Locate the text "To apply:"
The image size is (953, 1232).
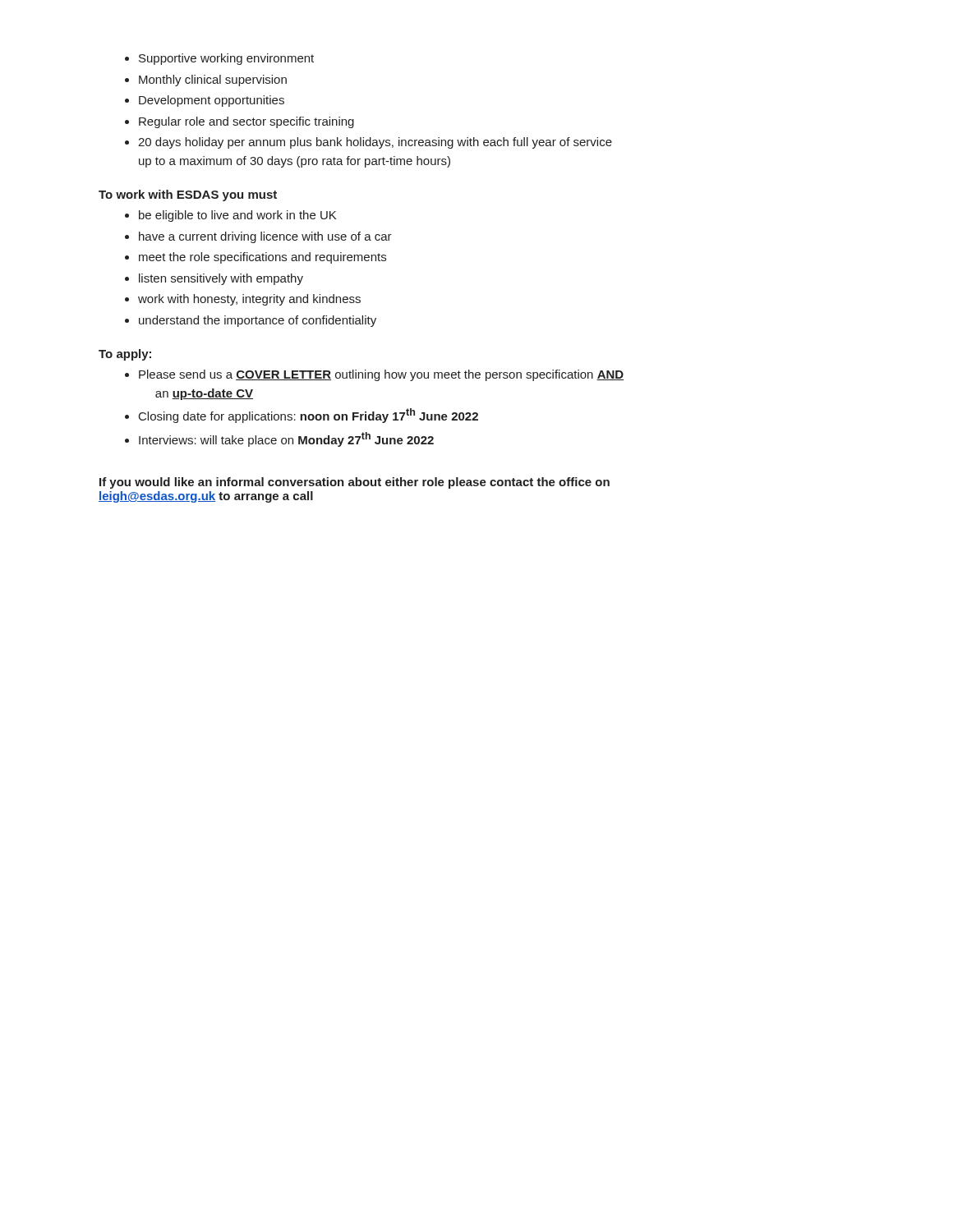tap(126, 354)
